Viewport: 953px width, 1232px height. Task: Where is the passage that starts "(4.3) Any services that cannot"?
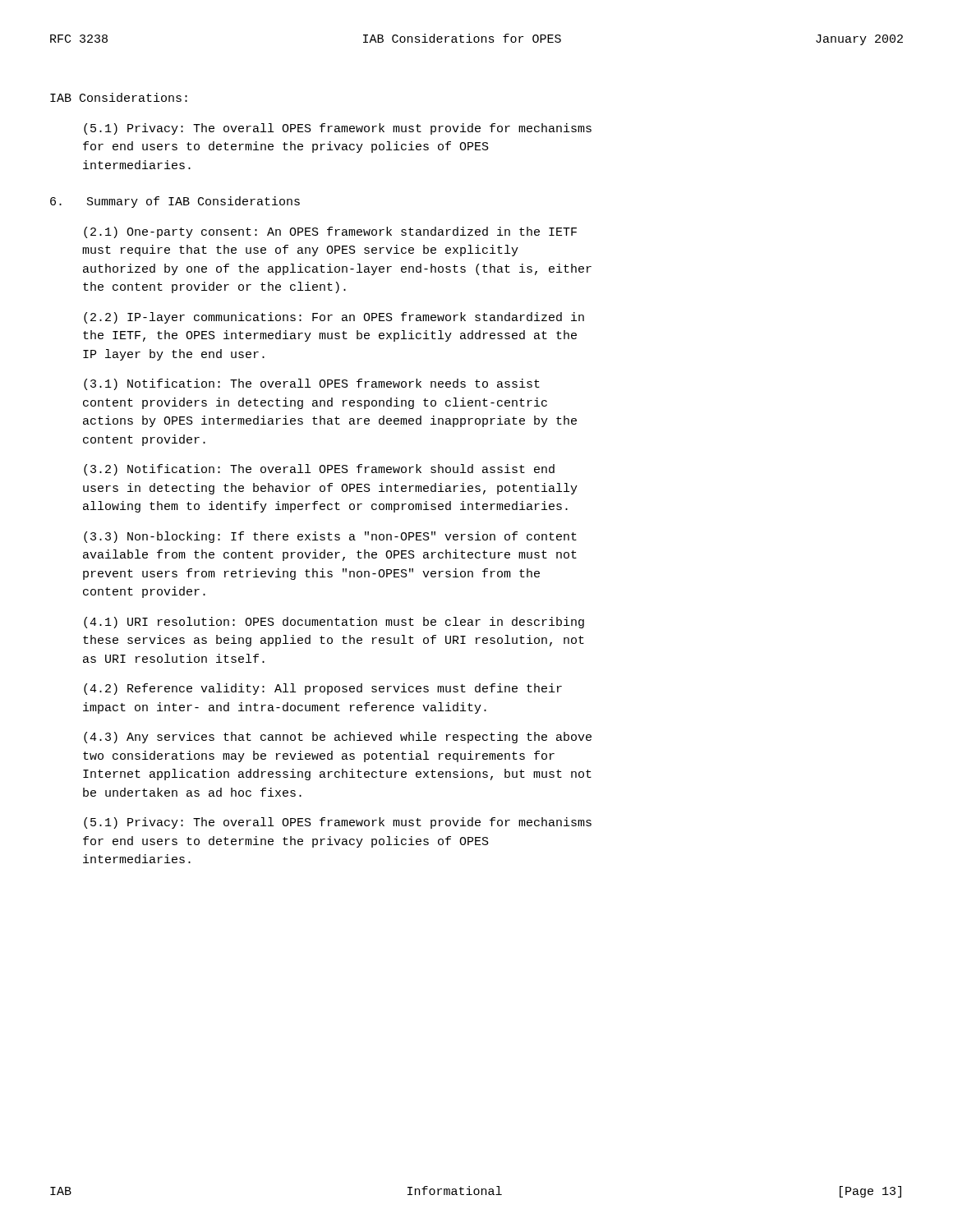pos(337,766)
